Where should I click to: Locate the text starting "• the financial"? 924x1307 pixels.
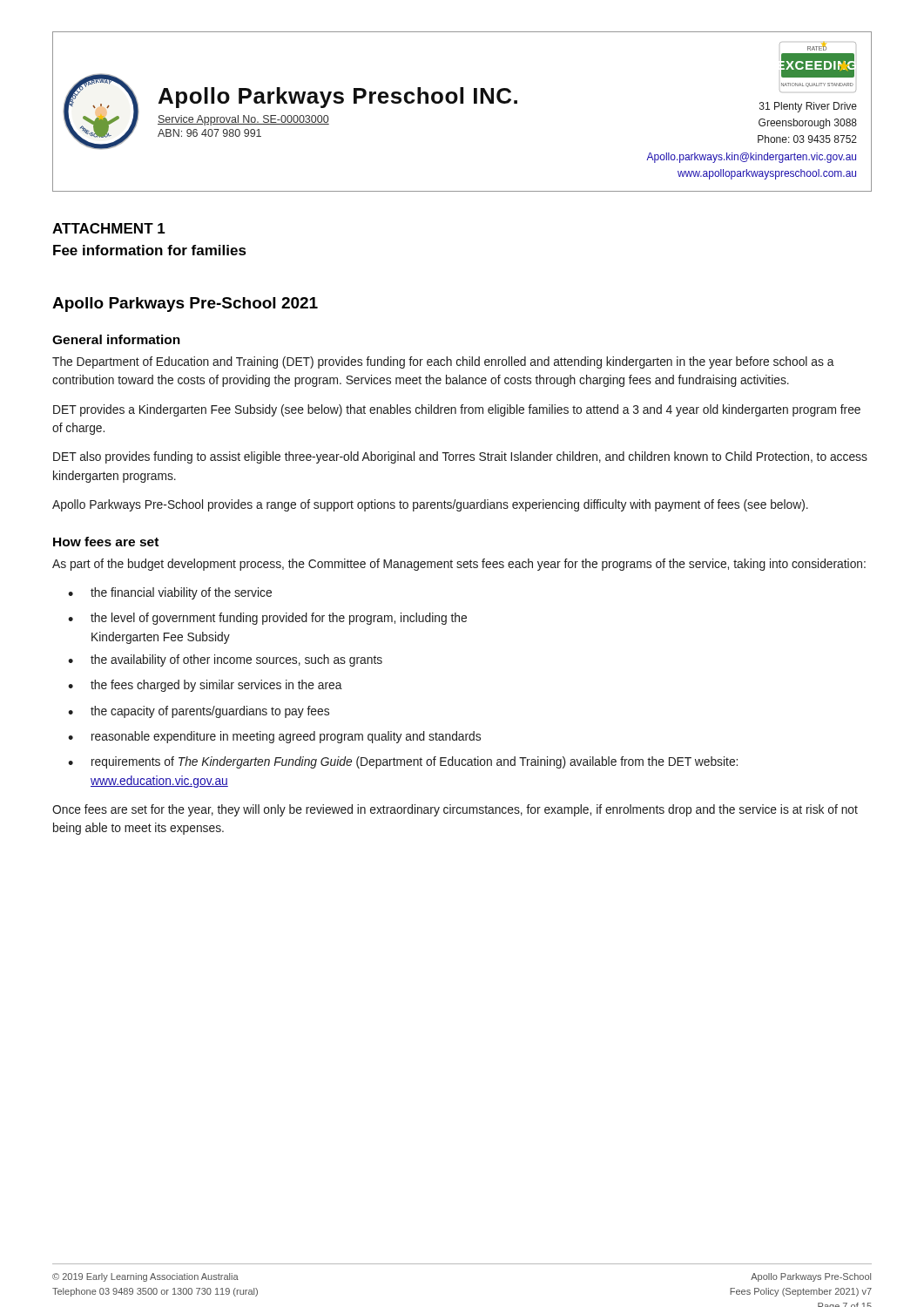(x=170, y=593)
